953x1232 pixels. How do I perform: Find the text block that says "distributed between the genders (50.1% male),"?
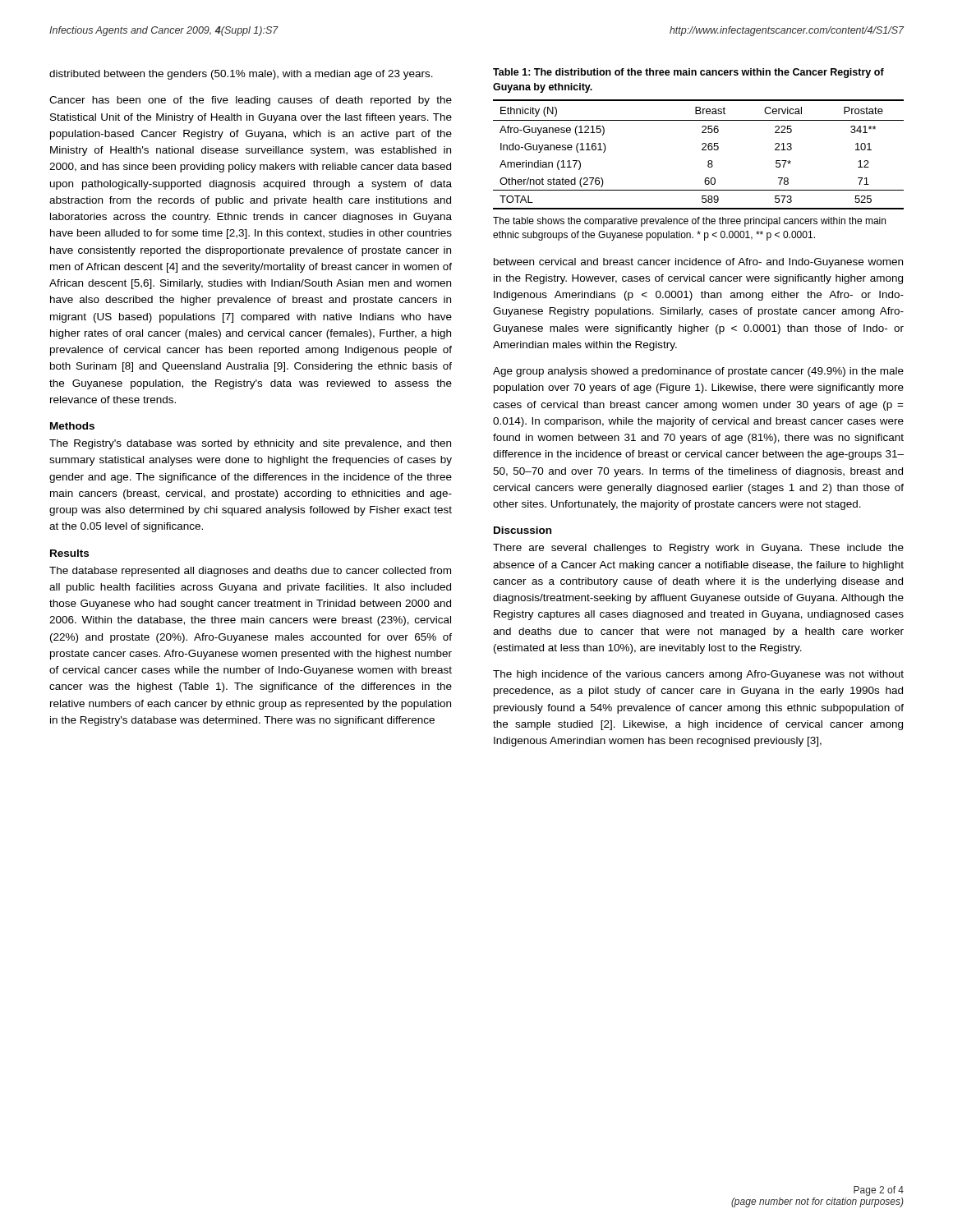pos(251,74)
